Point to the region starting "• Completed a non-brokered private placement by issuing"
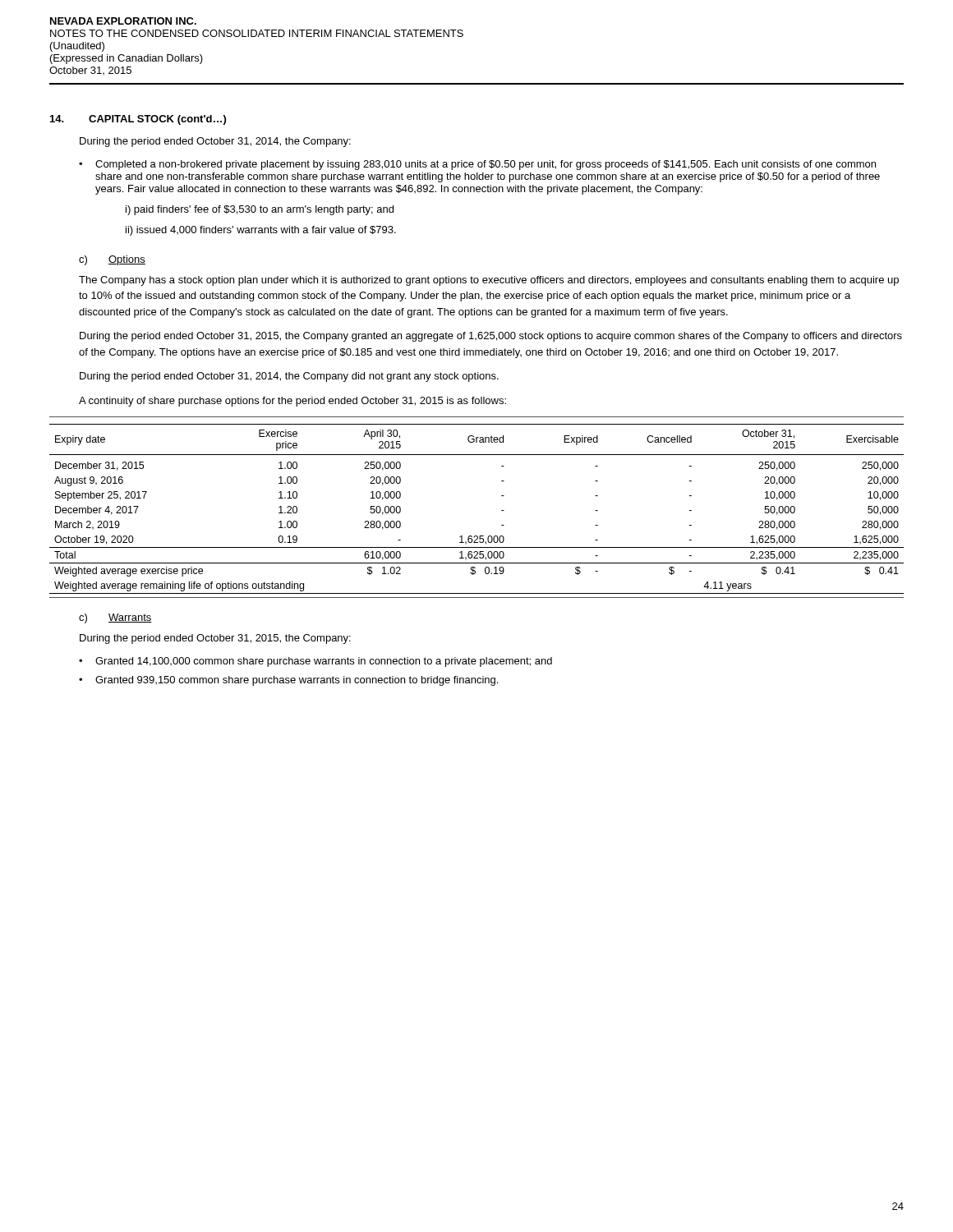953x1232 pixels. (x=491, y=176)
